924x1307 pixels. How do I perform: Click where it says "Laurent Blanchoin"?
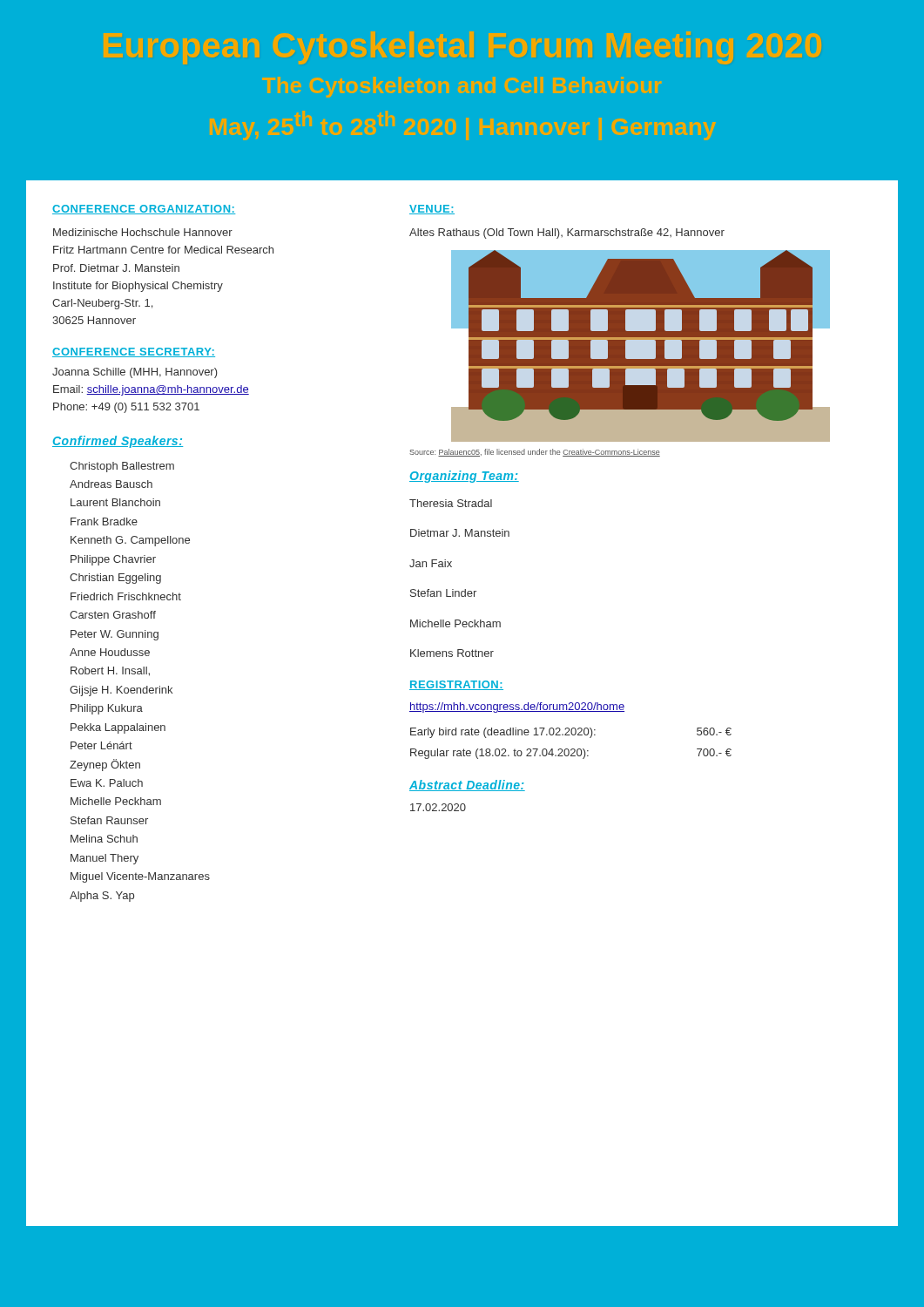coord(115,502)
